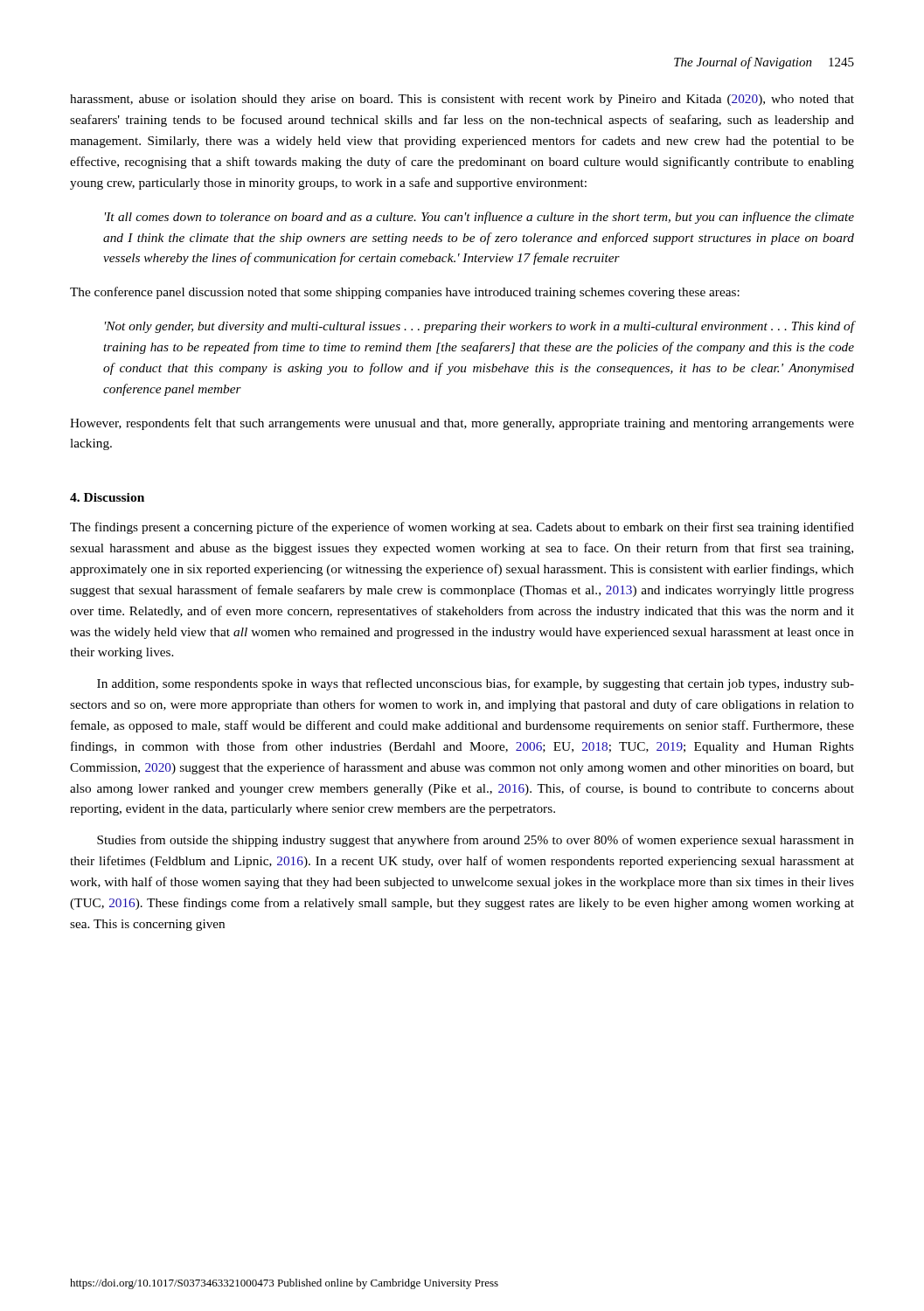The width and height of the screenshot is (924, 1311).
Task: Find a section header
Action: [462, 498]
